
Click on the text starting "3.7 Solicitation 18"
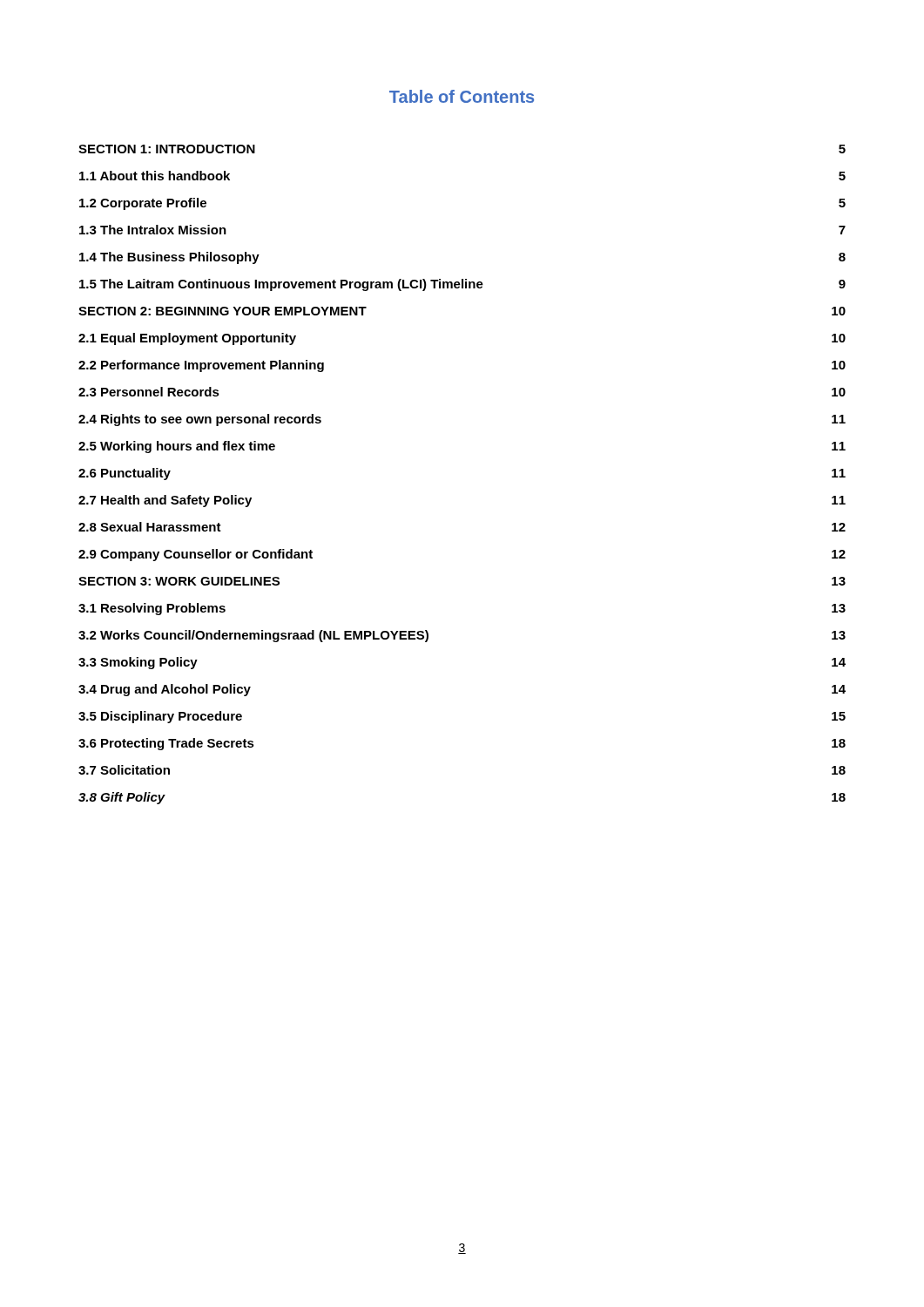point(122,770)
